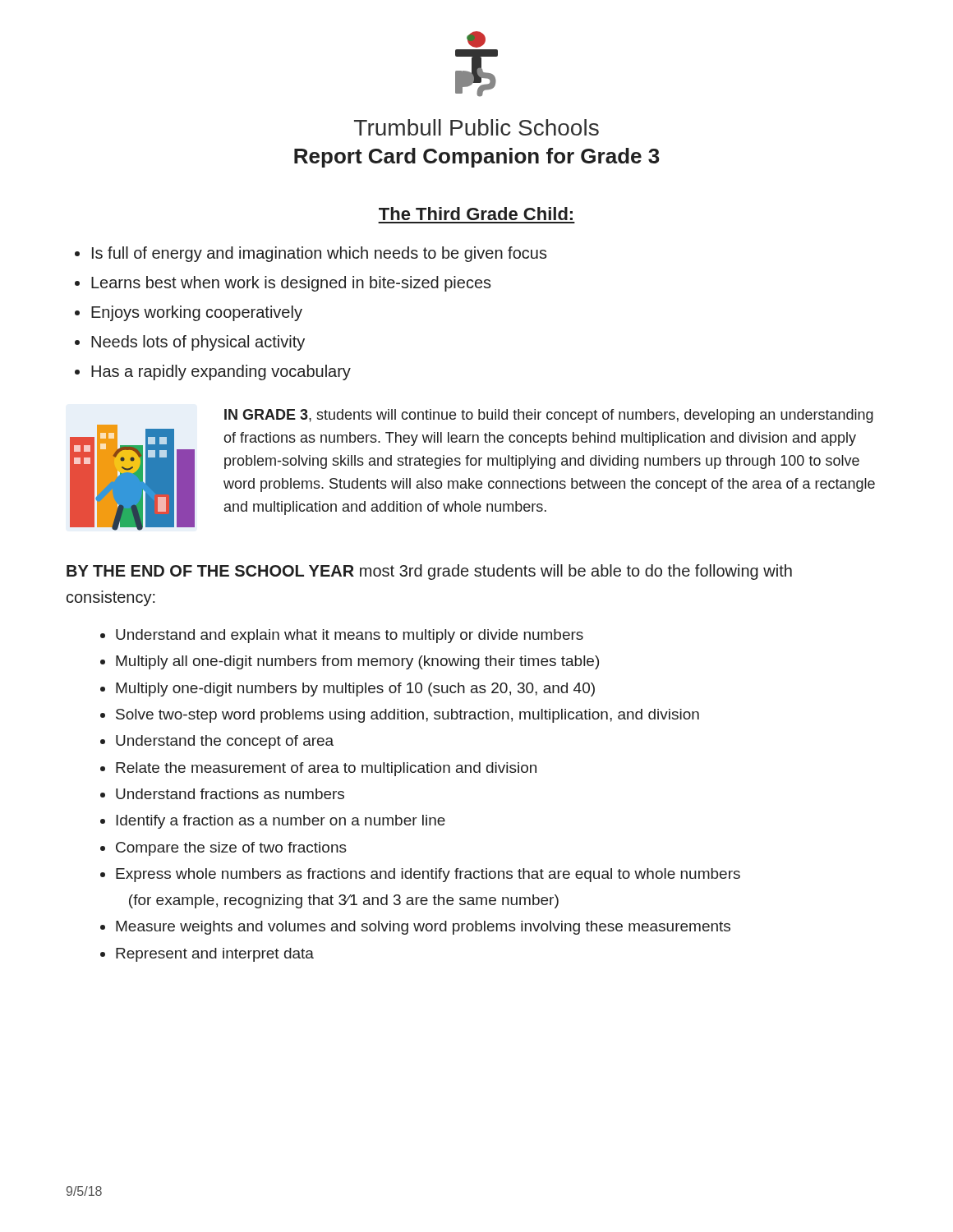The width and height of the screenshot is (953, 1232).
Task: Locate the block of text that opens with "Relate the measurement of area"
Action: (326, 767)
